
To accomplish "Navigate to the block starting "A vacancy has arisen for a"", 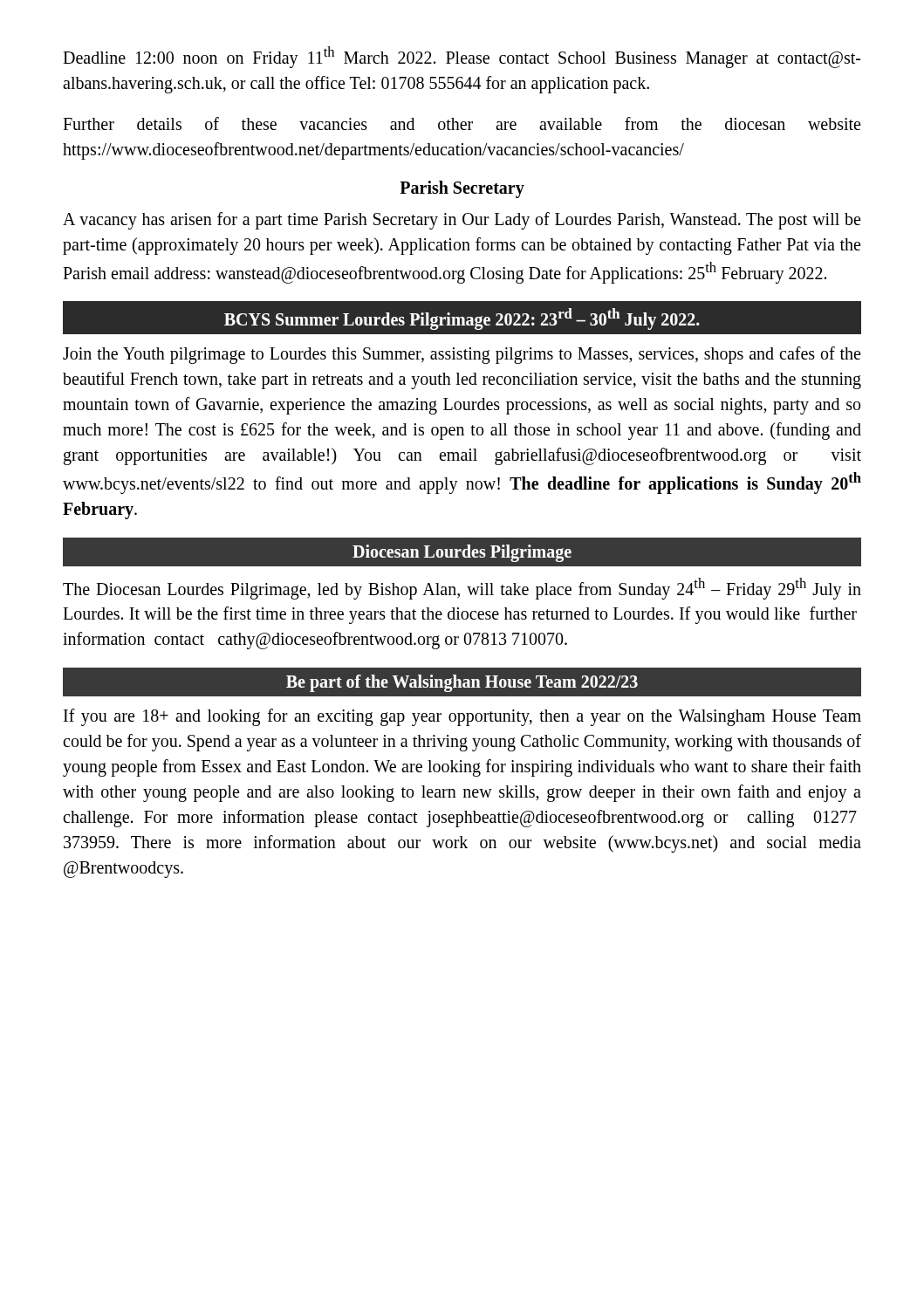I will click(462, 246).
